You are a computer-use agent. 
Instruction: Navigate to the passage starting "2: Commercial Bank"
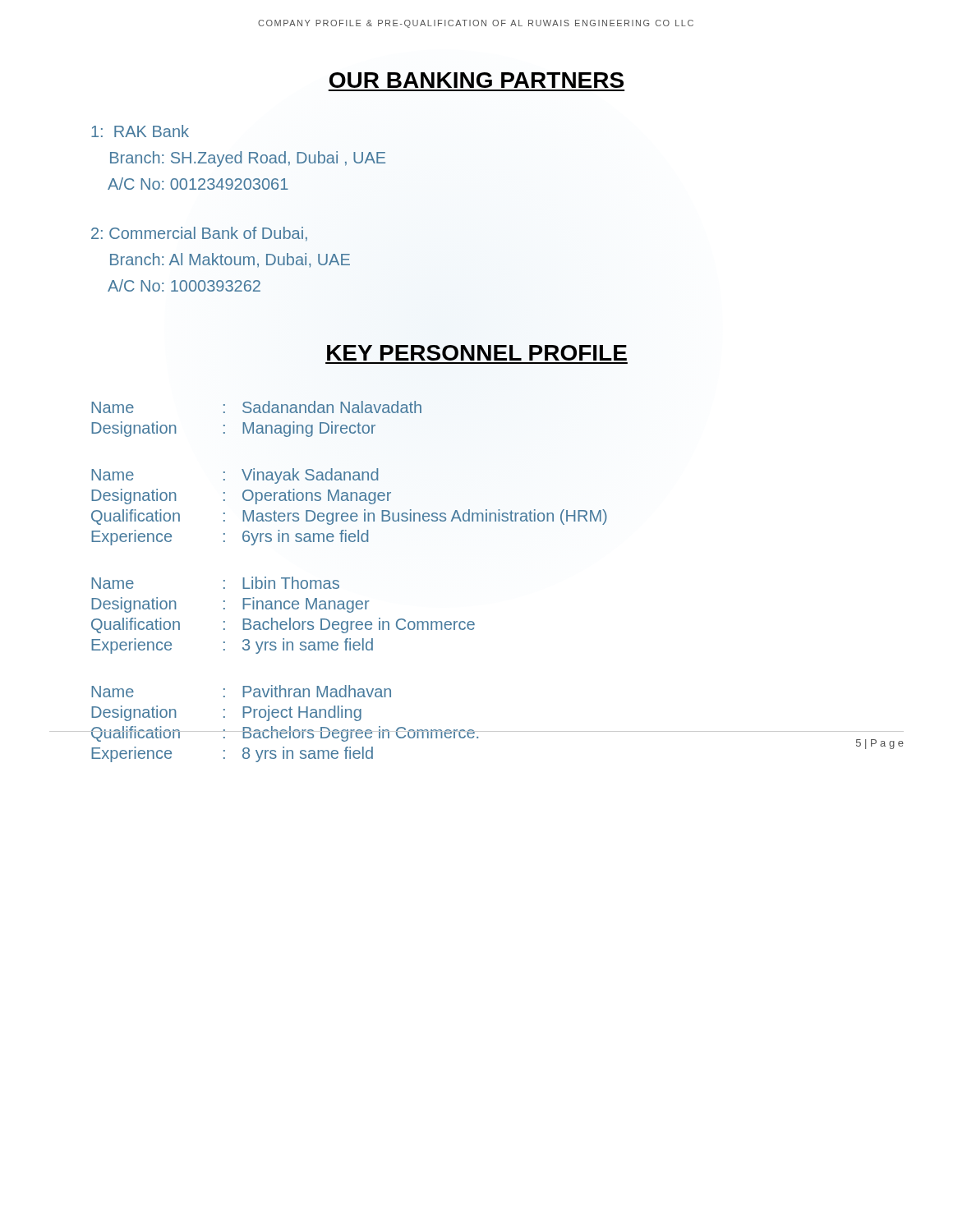coord(199,234)
